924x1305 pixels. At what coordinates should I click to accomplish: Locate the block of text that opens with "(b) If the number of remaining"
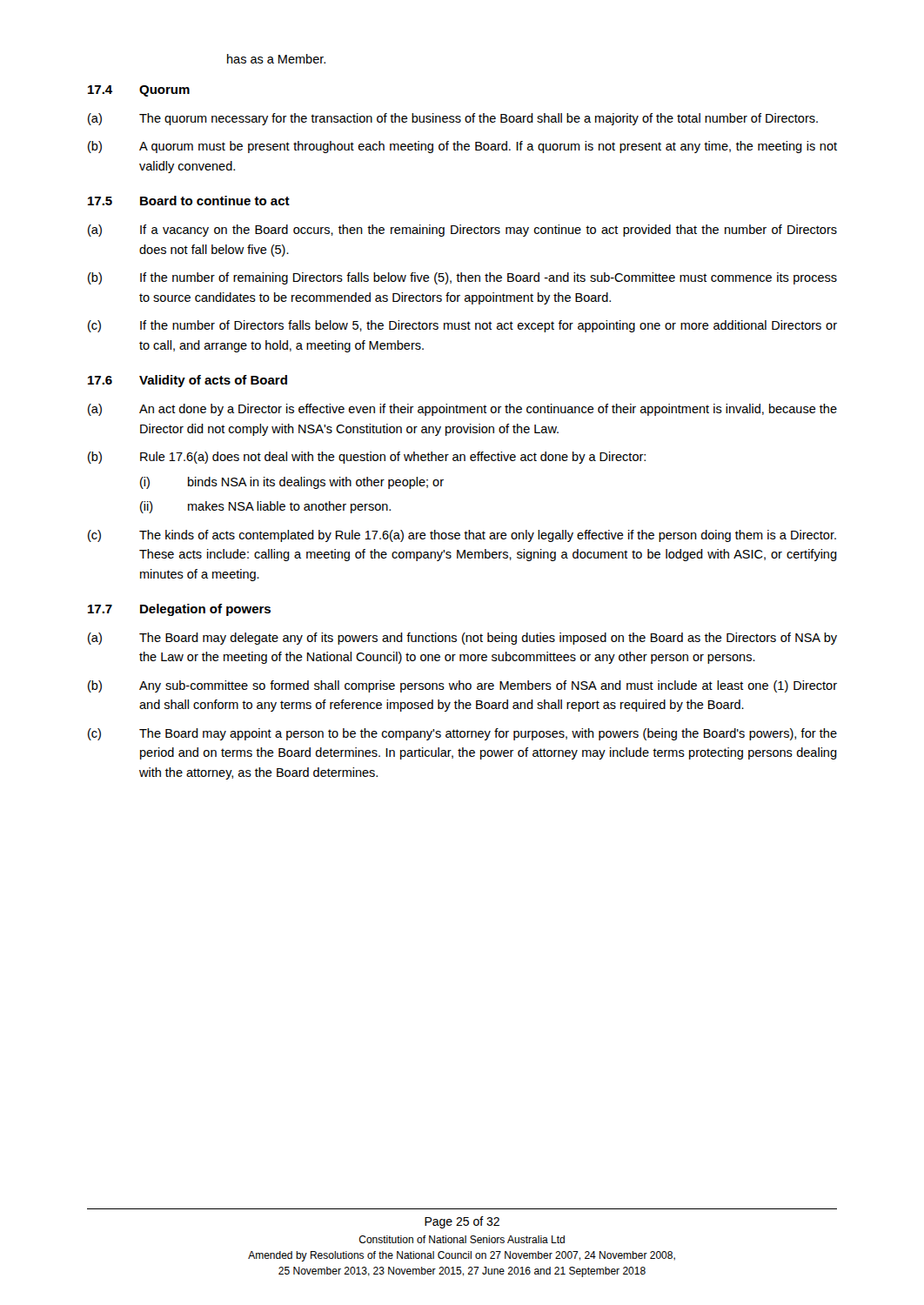coord(462,288)
